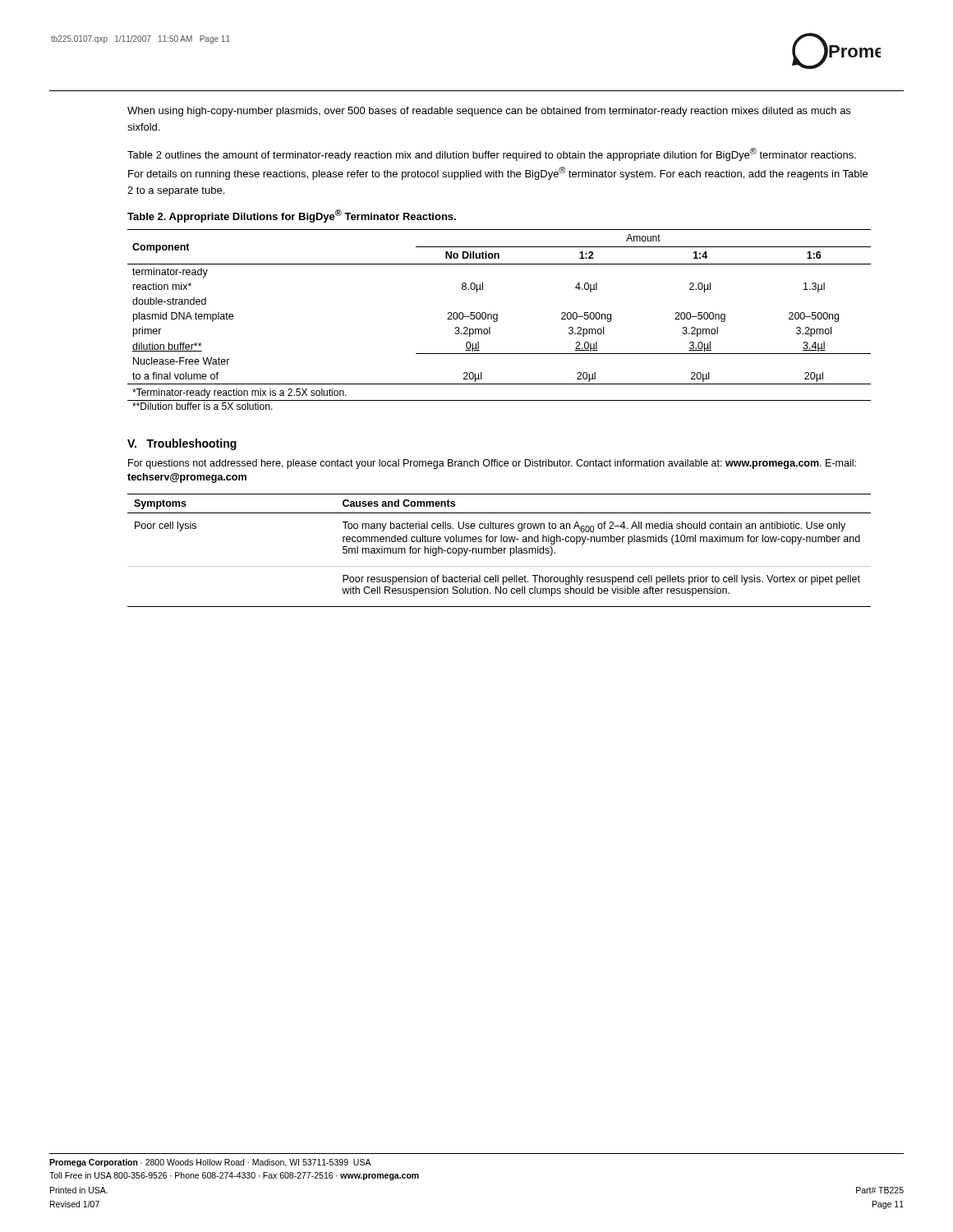This screenshot has width=953, height=1232.
Task: Point to the element starting "V. Troubleshooting"
Action: click(182, 444)
